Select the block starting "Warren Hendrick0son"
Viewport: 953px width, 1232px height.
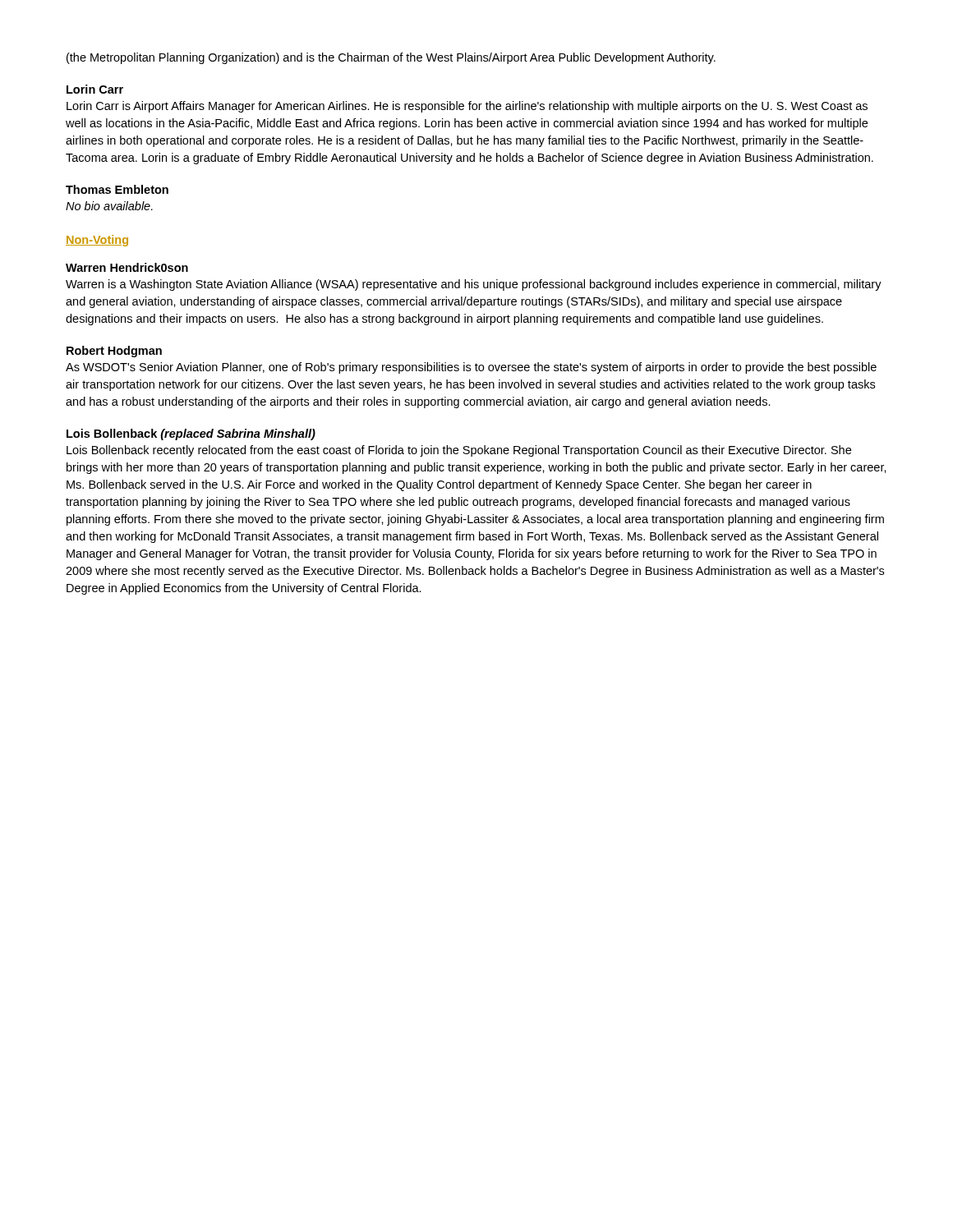click(127, 267)
